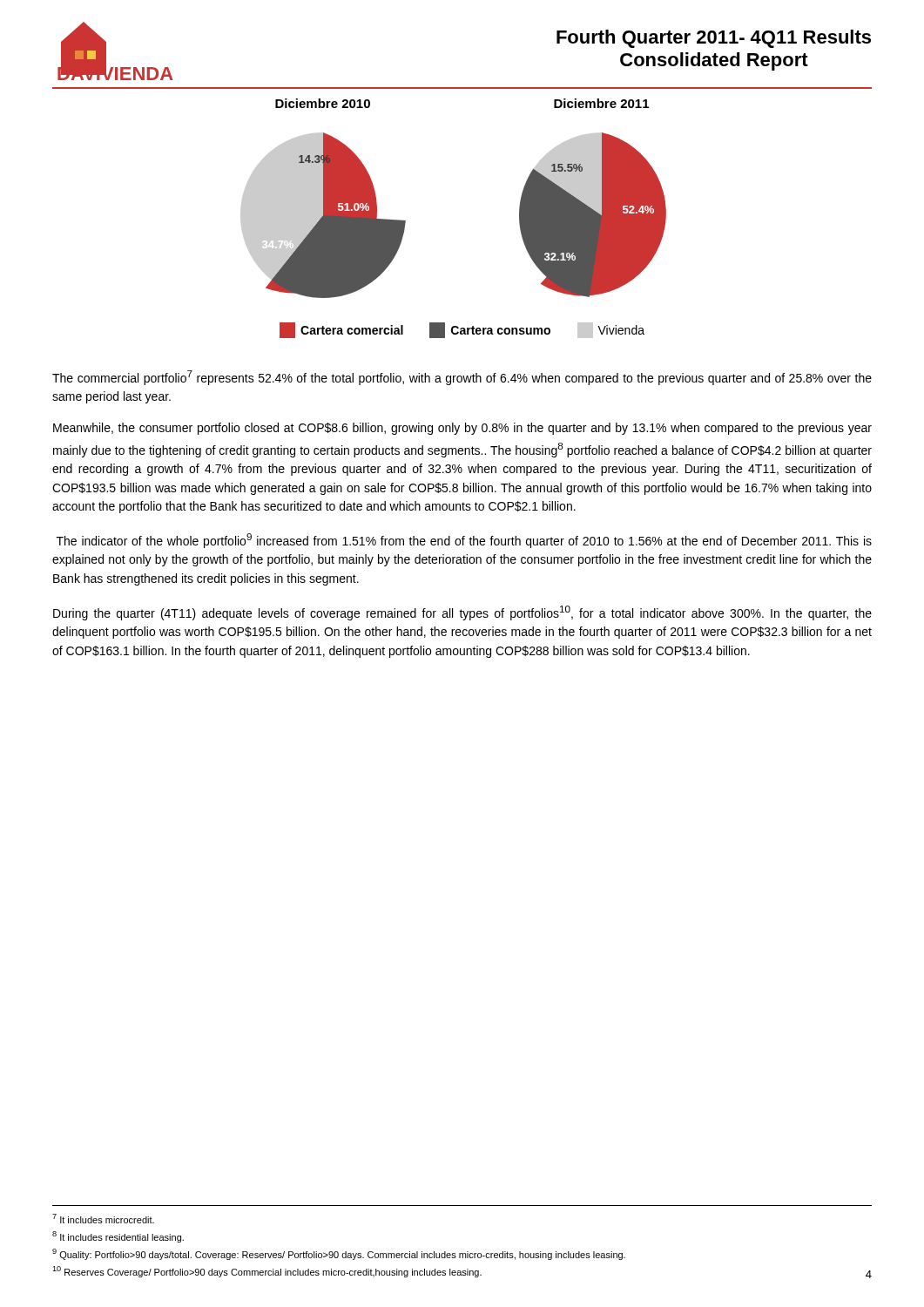
Task: Find "8 It includes residential leasing." on this page
Action: (x=118, y=1236)
